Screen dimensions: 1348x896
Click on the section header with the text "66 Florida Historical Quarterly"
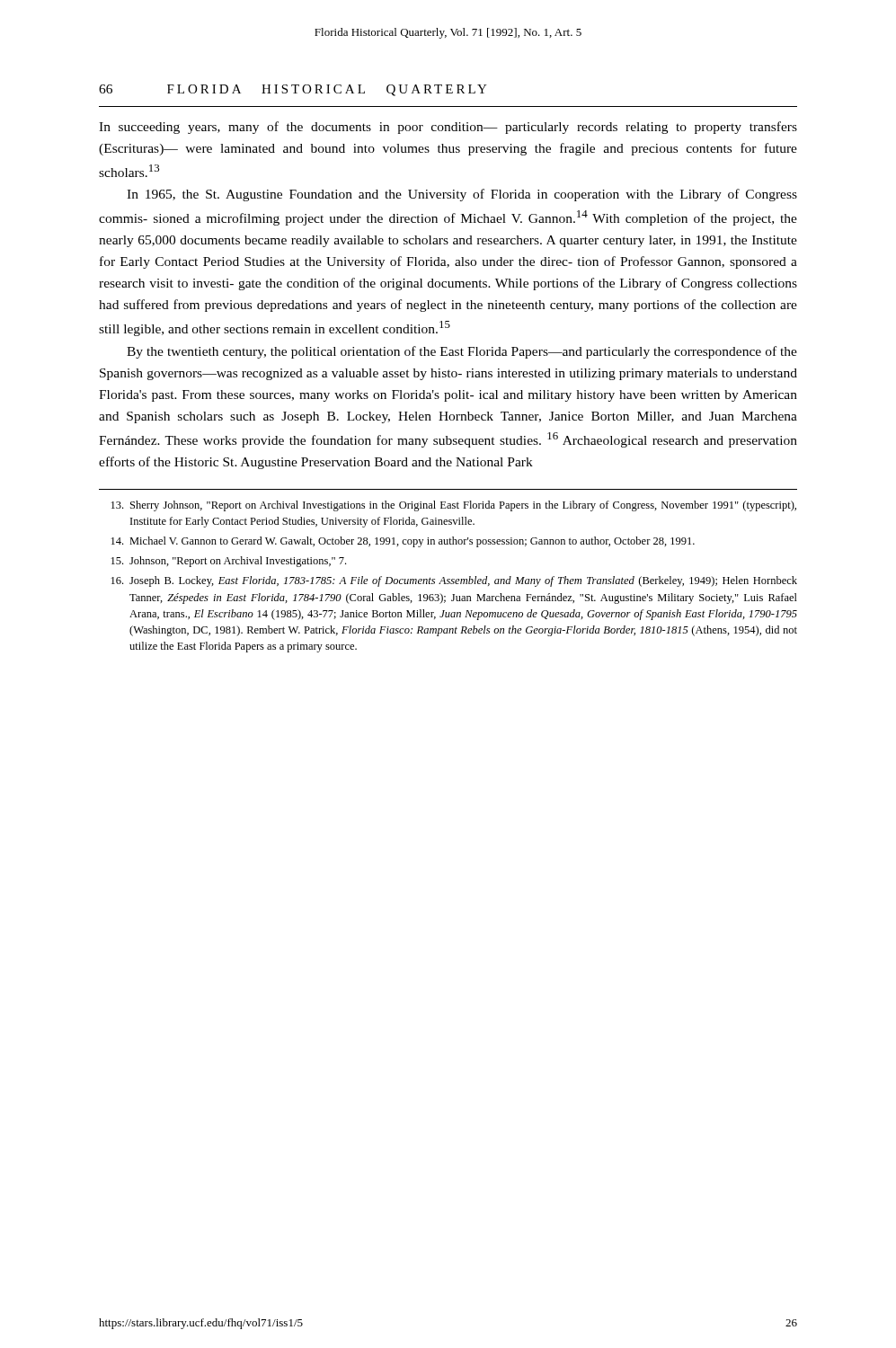pos(294,89)
